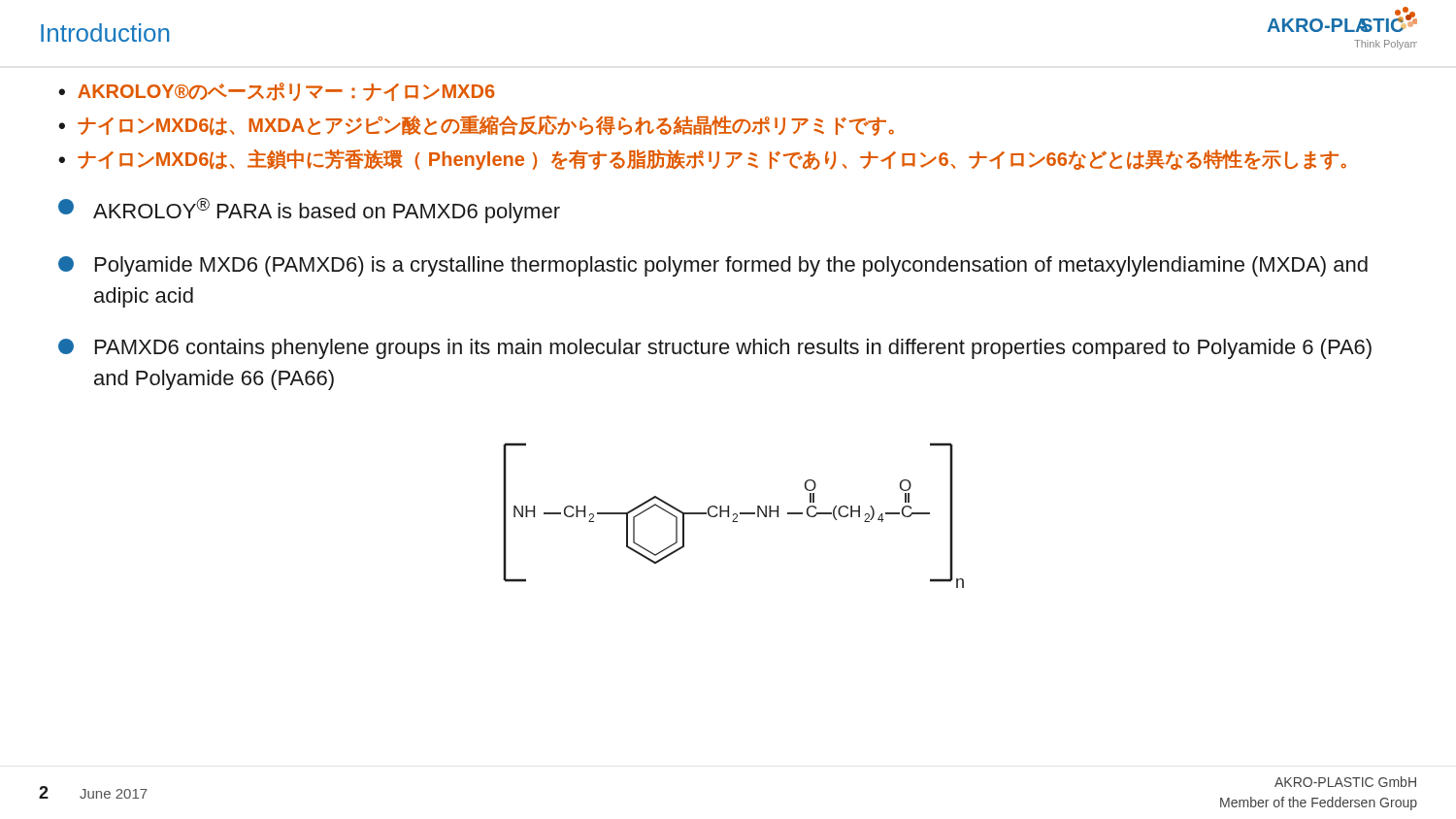
Task: Select the engineering diagram
Action: (x=728, y=513)
